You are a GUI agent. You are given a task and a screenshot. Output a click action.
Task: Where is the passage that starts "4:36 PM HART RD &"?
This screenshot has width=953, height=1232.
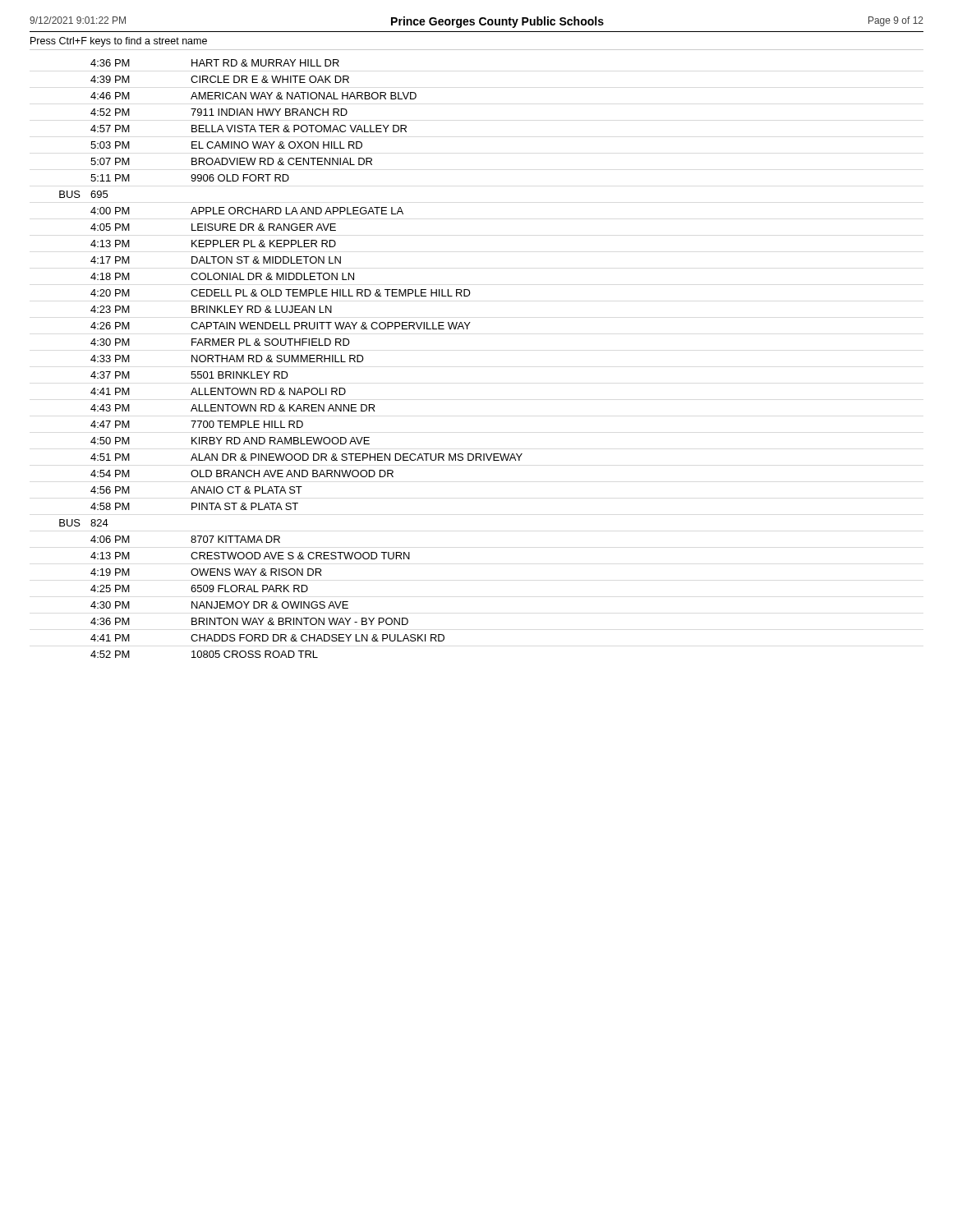click(215, 63)
